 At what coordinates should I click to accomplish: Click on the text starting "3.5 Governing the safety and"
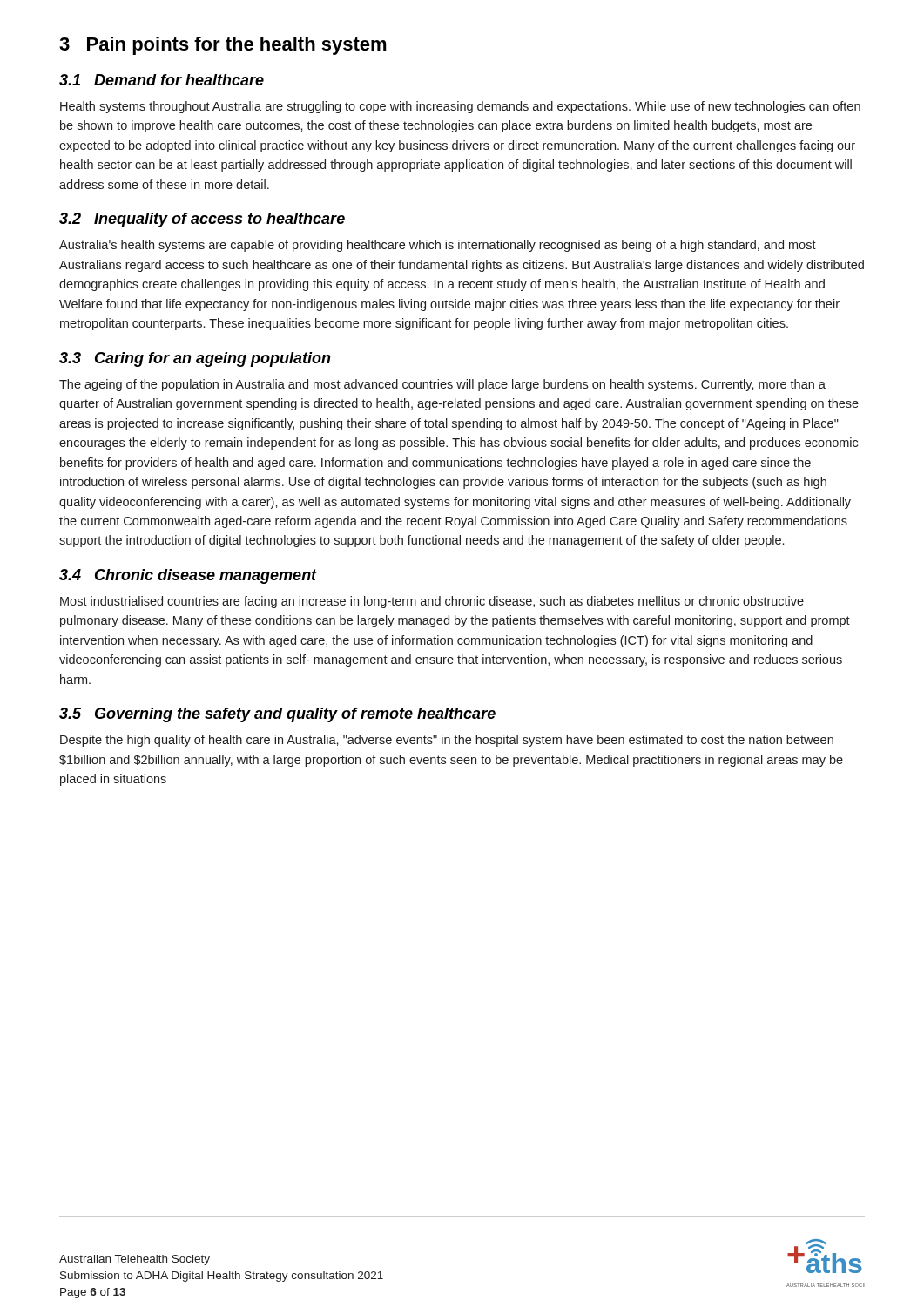tap(462, 714)
